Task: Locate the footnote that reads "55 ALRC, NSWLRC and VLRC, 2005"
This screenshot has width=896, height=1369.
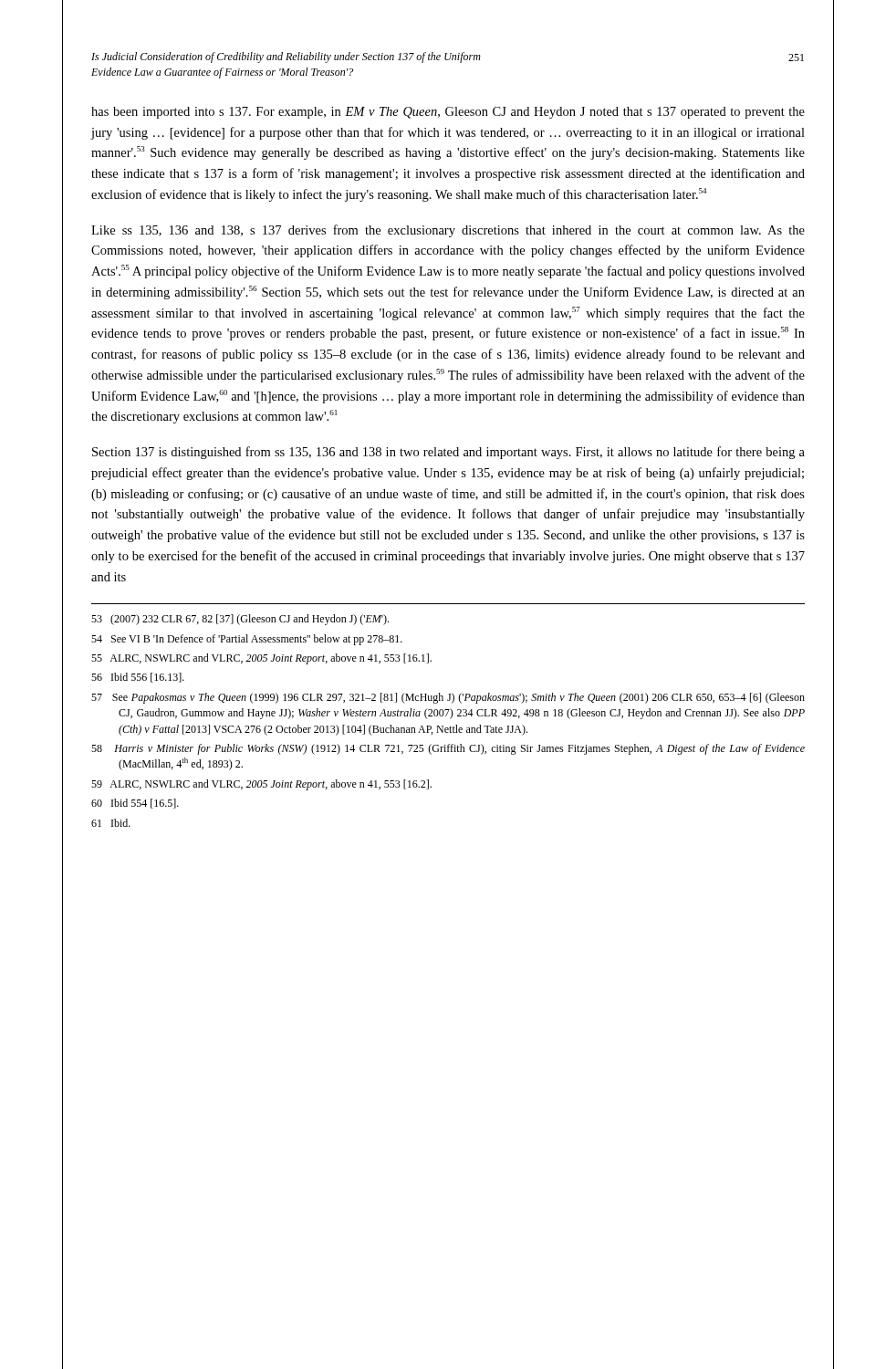Action: [262, 658]
